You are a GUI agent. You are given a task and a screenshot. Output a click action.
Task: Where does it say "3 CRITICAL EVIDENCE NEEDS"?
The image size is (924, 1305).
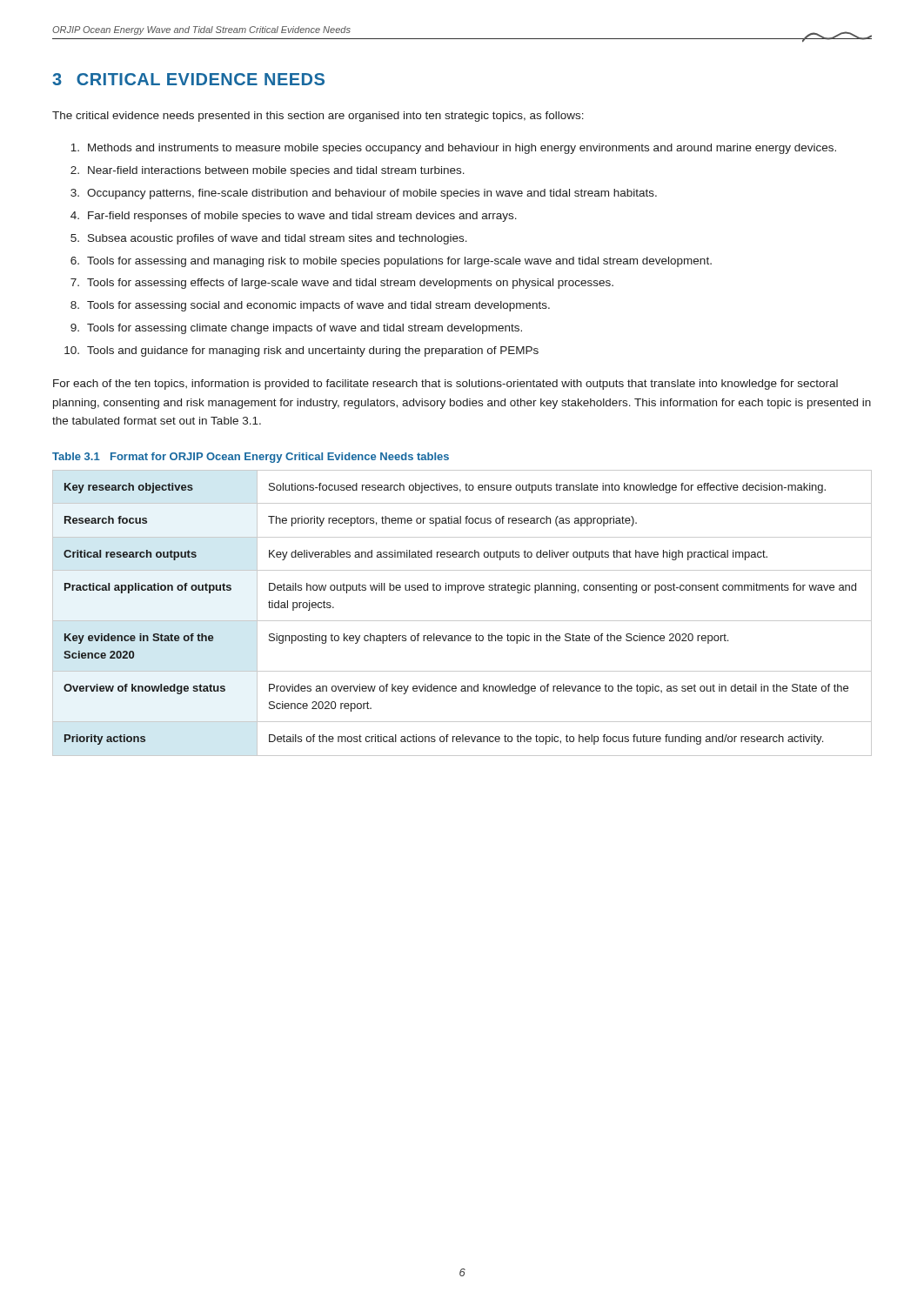pyautogui.click(x=189, y=79)
